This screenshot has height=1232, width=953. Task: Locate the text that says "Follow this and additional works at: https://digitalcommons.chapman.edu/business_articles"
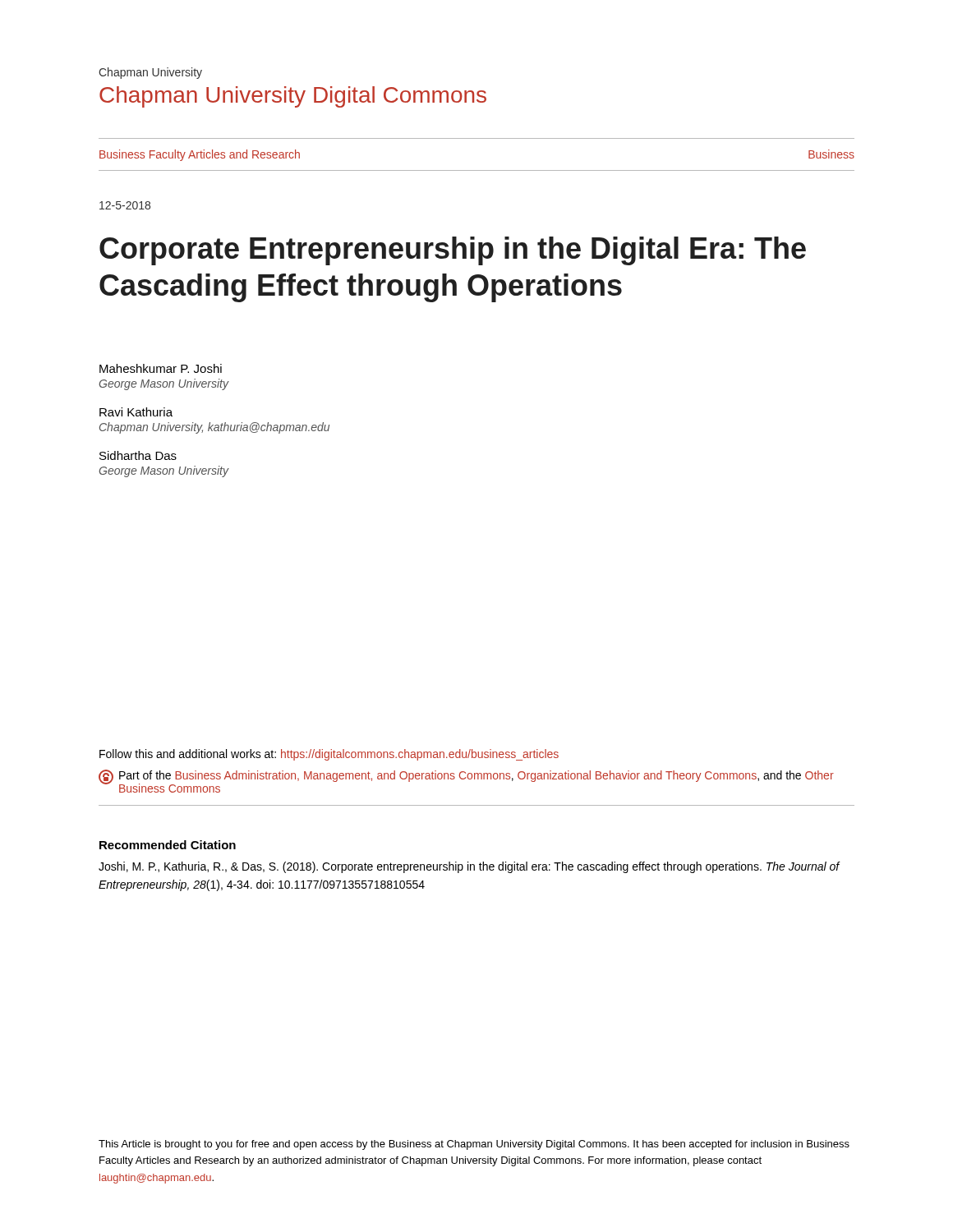coord(329,754)
